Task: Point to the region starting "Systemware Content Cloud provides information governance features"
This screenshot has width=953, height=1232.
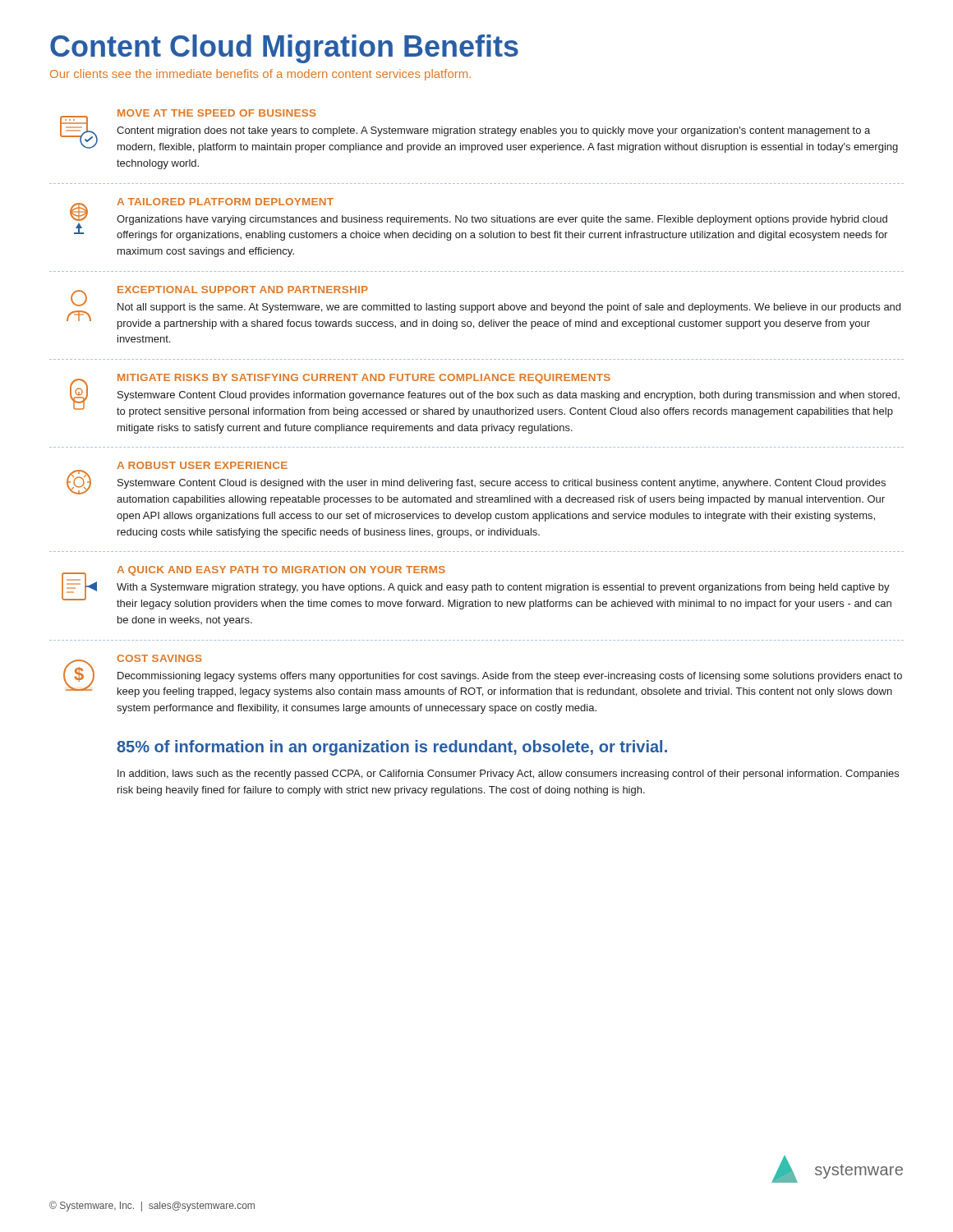Action: click(x=510, y=411)
